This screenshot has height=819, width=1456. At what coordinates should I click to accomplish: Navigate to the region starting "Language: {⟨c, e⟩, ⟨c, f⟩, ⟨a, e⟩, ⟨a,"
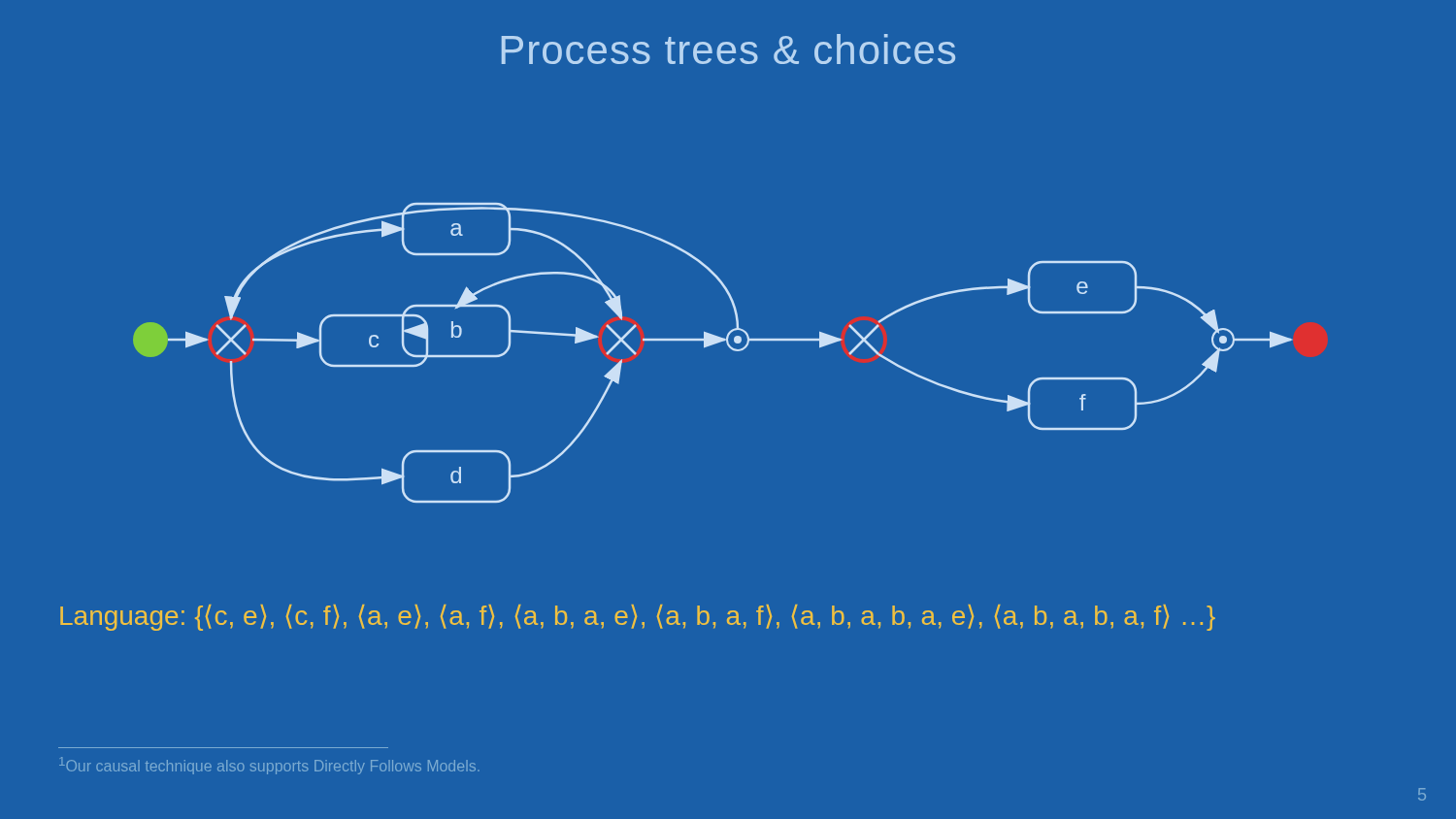coord(637,616)
